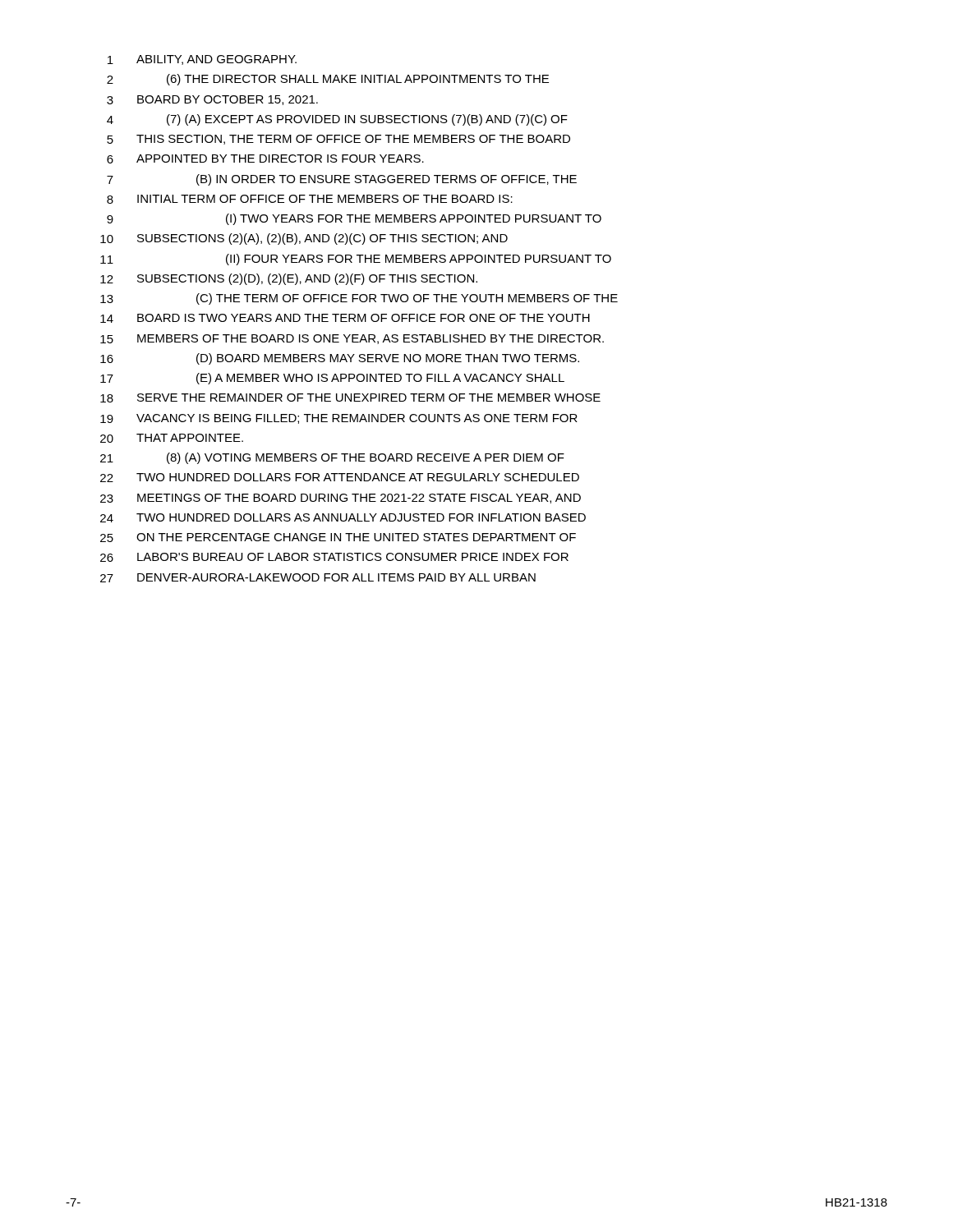Select the list item with the text "5 THIS SECTION, THE TERM OF OFFICE"
953x1232 pixels.
click(x=485, y=139)
